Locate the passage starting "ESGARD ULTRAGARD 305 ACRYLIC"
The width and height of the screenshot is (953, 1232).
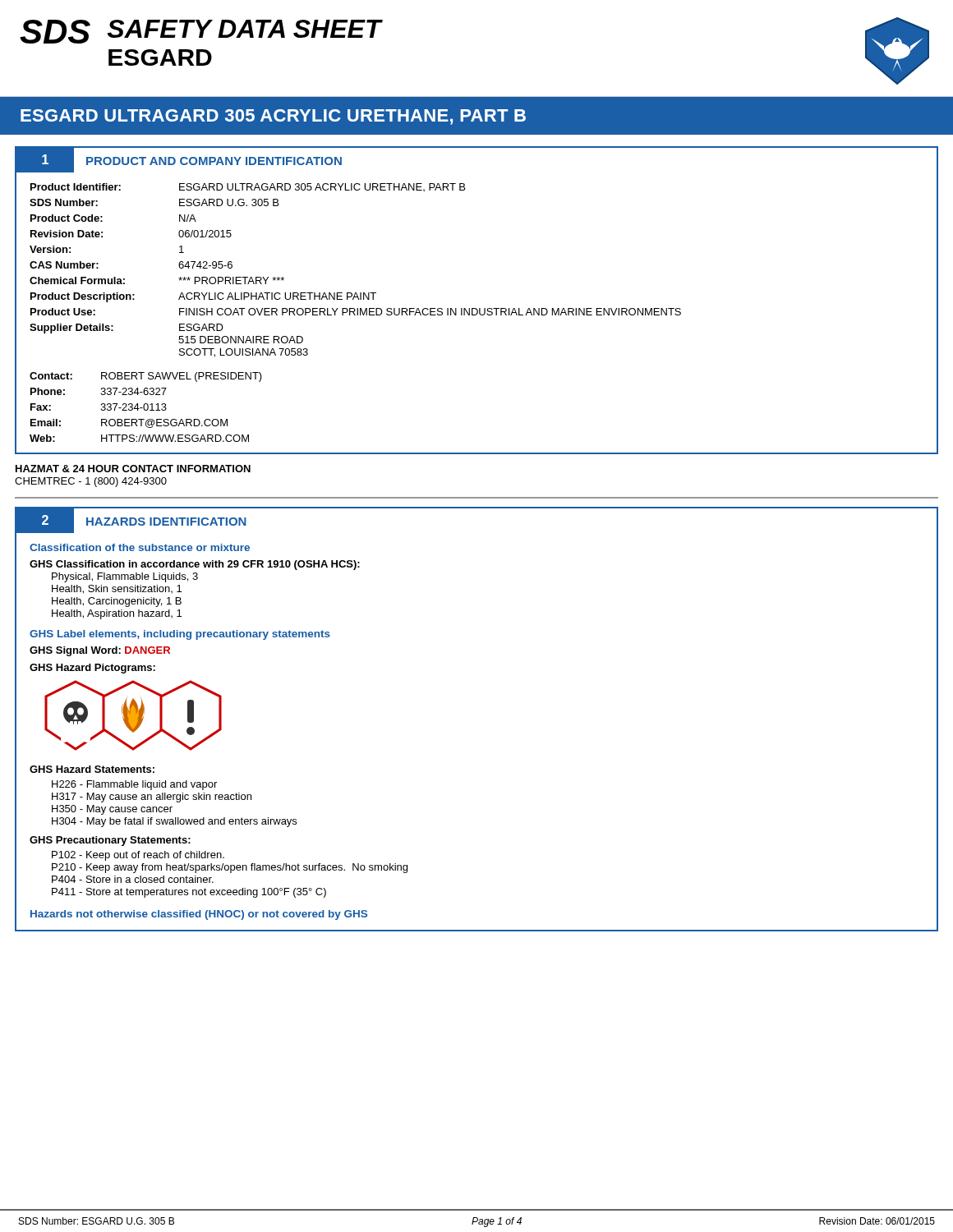pyautogui.click(x=273, y=115)
